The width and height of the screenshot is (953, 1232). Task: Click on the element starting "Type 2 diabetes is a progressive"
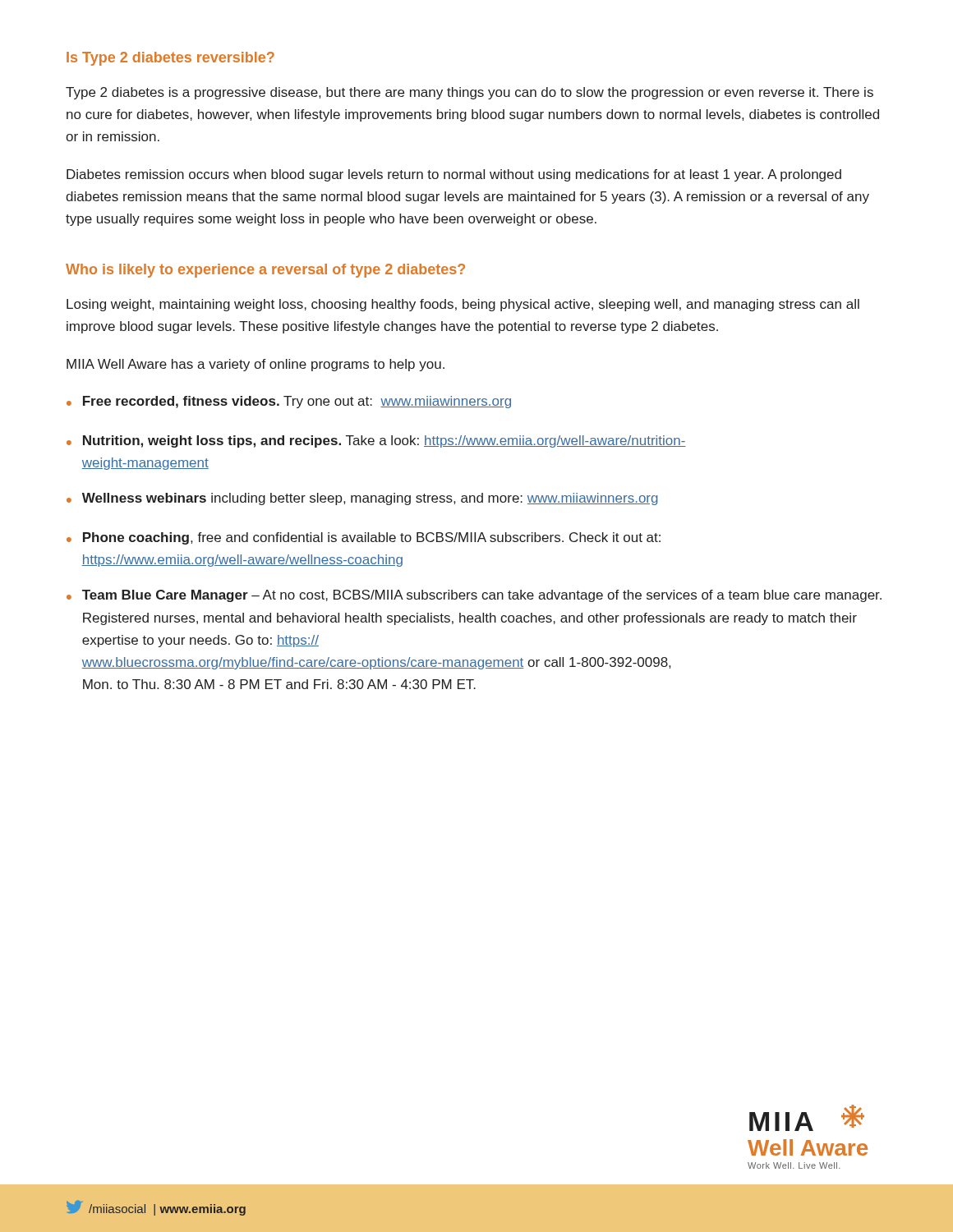(473, 115)
